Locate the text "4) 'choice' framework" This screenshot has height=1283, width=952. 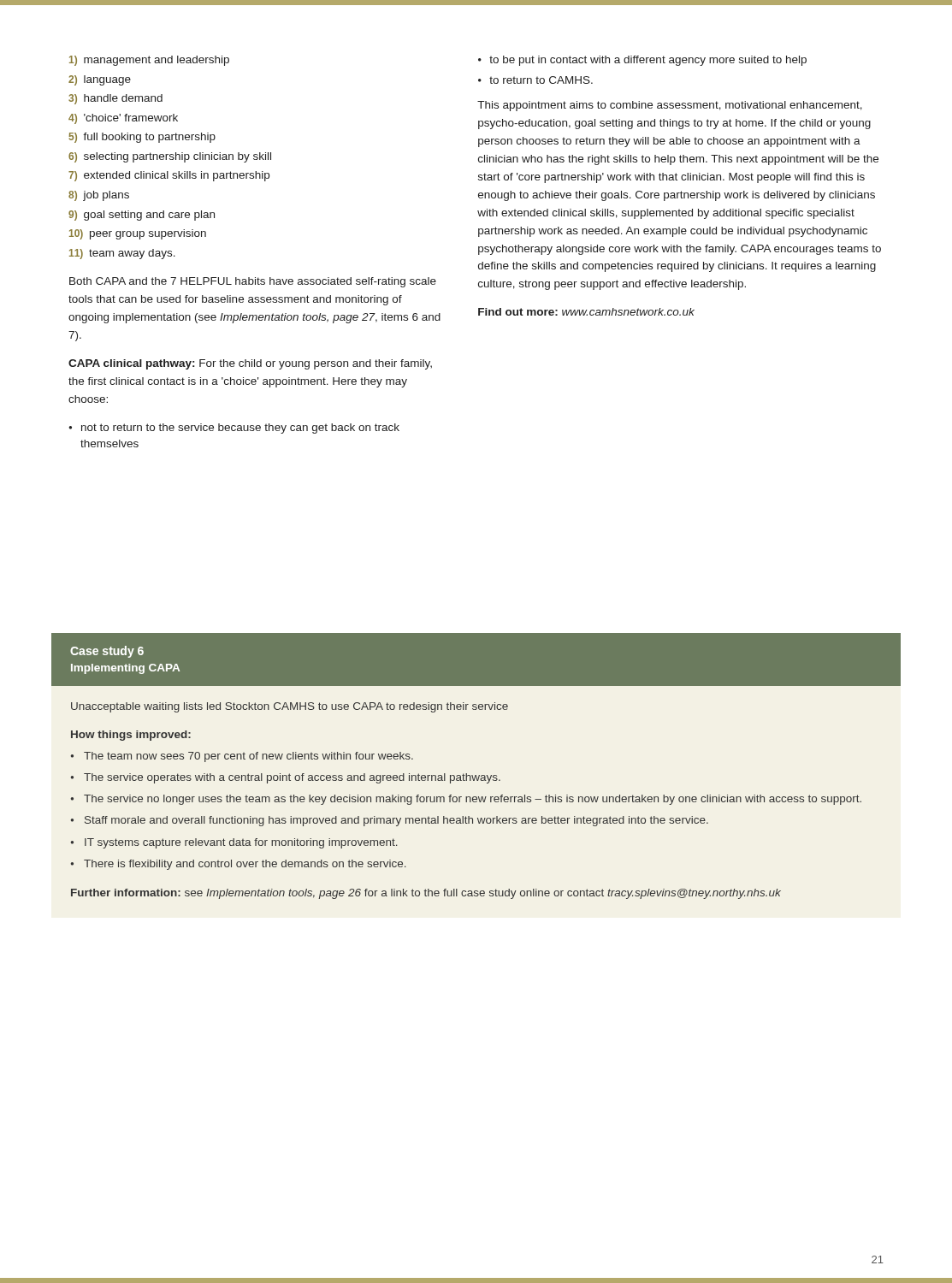point(123,117)
